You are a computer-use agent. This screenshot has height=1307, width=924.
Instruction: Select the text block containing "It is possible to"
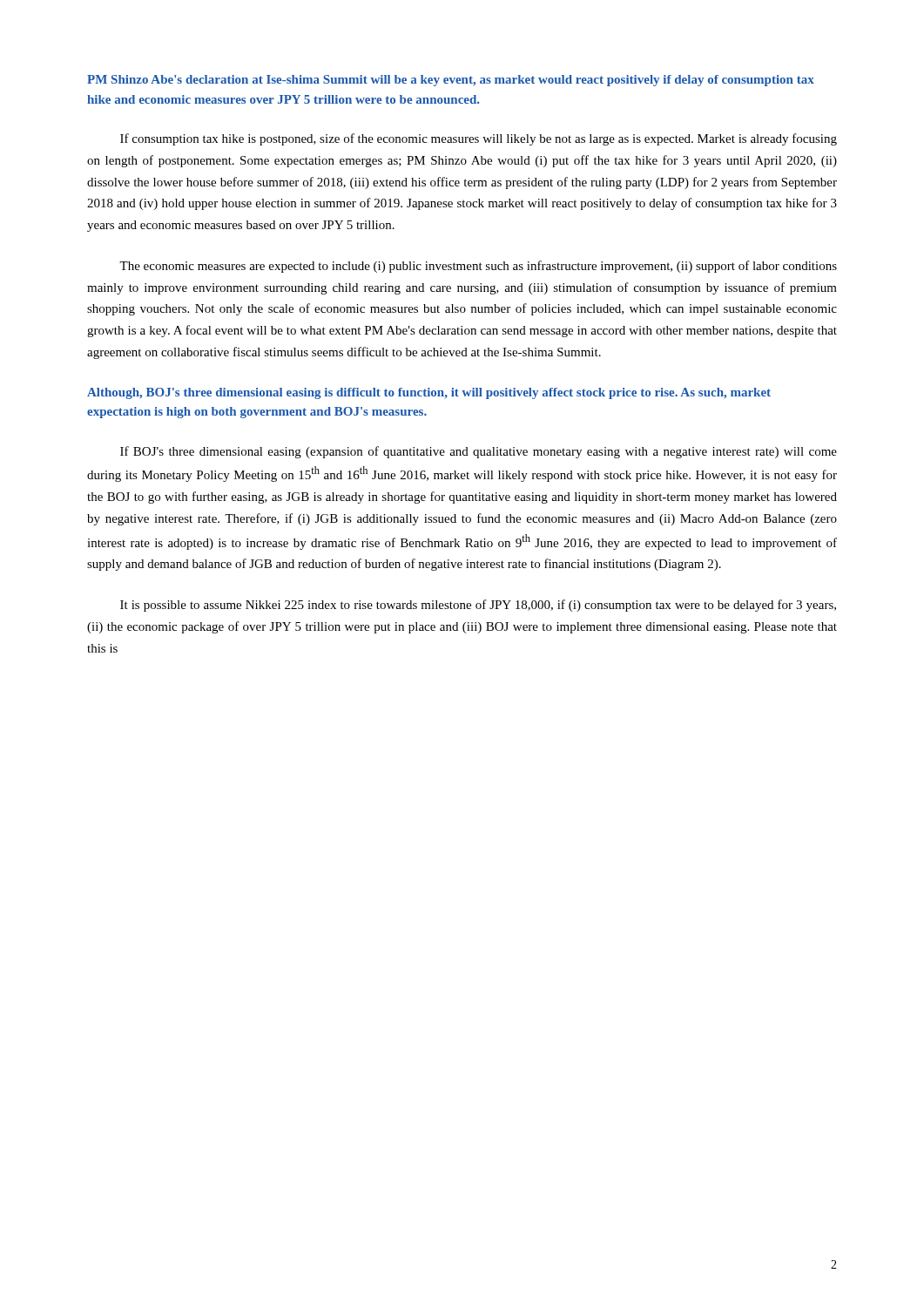click(x=462, y=627)
